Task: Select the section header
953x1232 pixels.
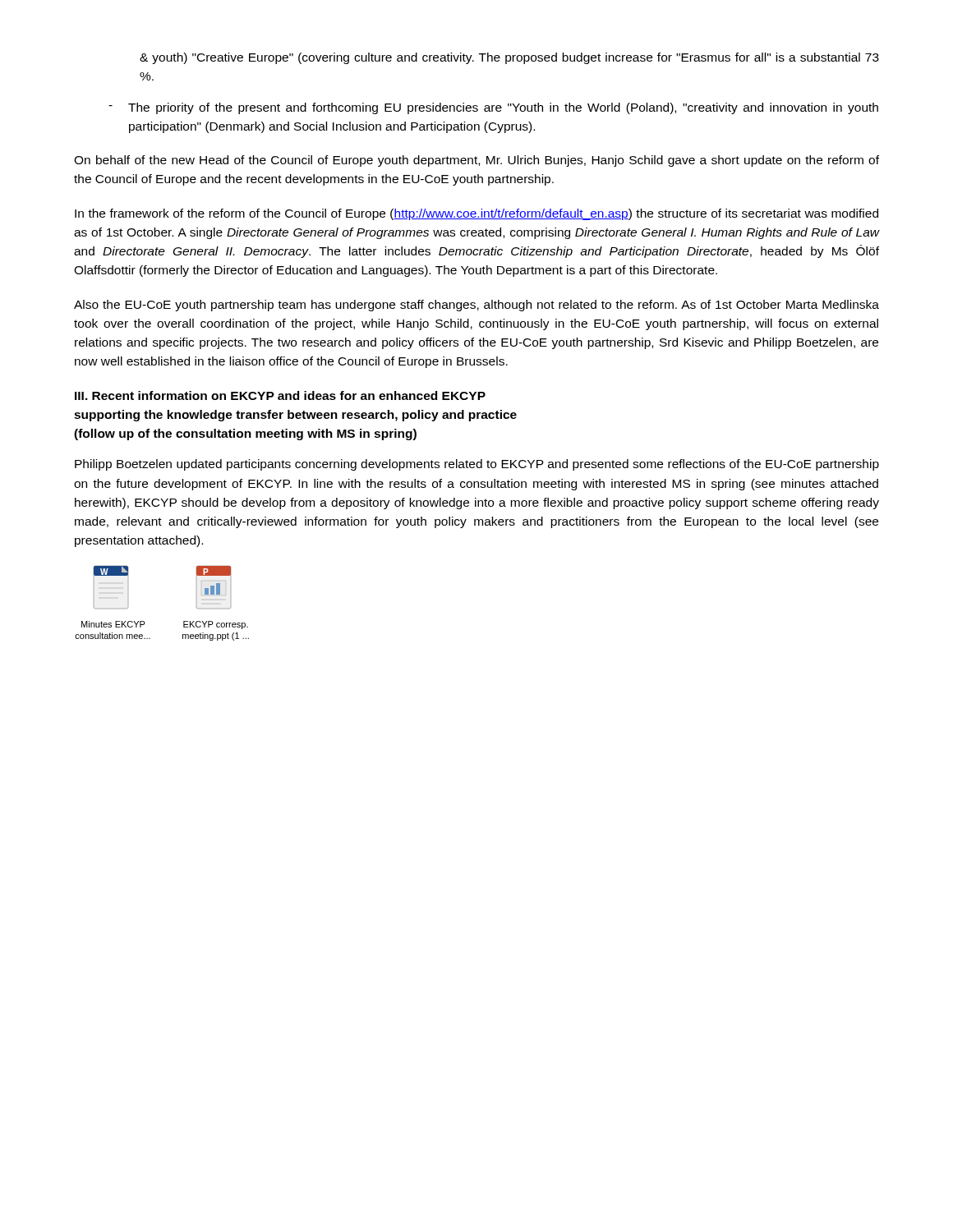Action: (x=295, y=414)
